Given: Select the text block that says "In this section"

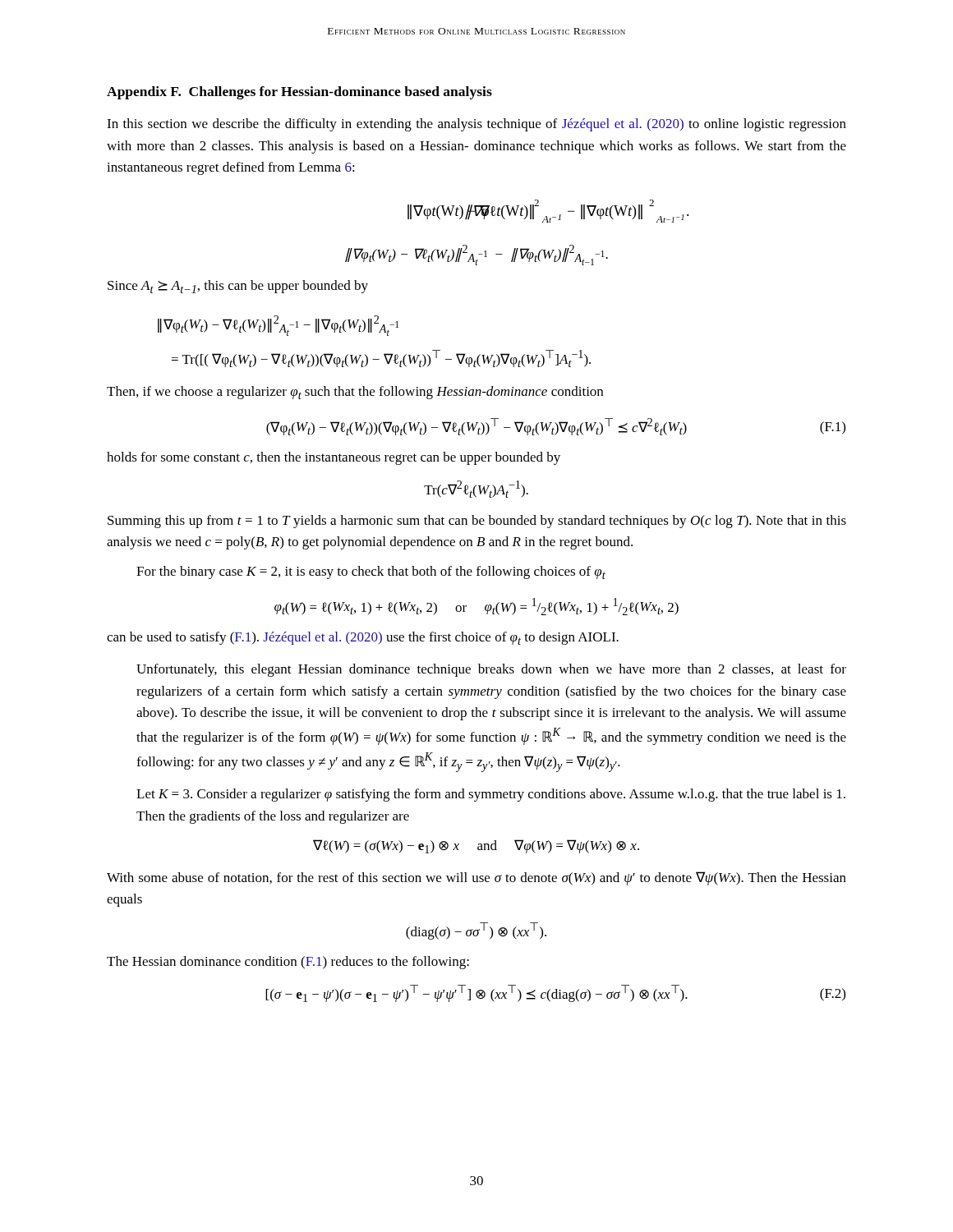Looking at the screenshot, I should (x=476, y=145).
